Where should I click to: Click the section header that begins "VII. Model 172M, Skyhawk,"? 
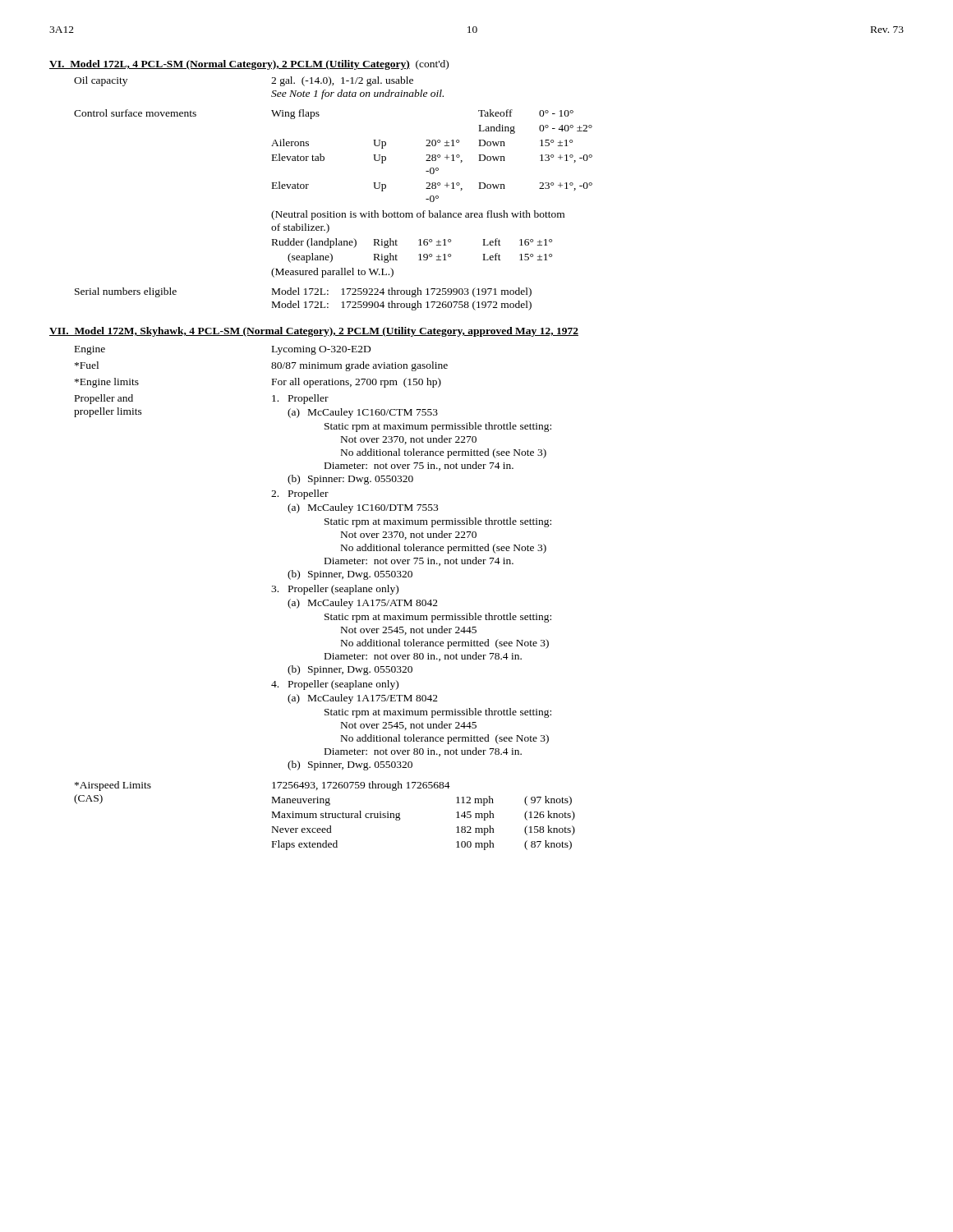tap(314, 331)
